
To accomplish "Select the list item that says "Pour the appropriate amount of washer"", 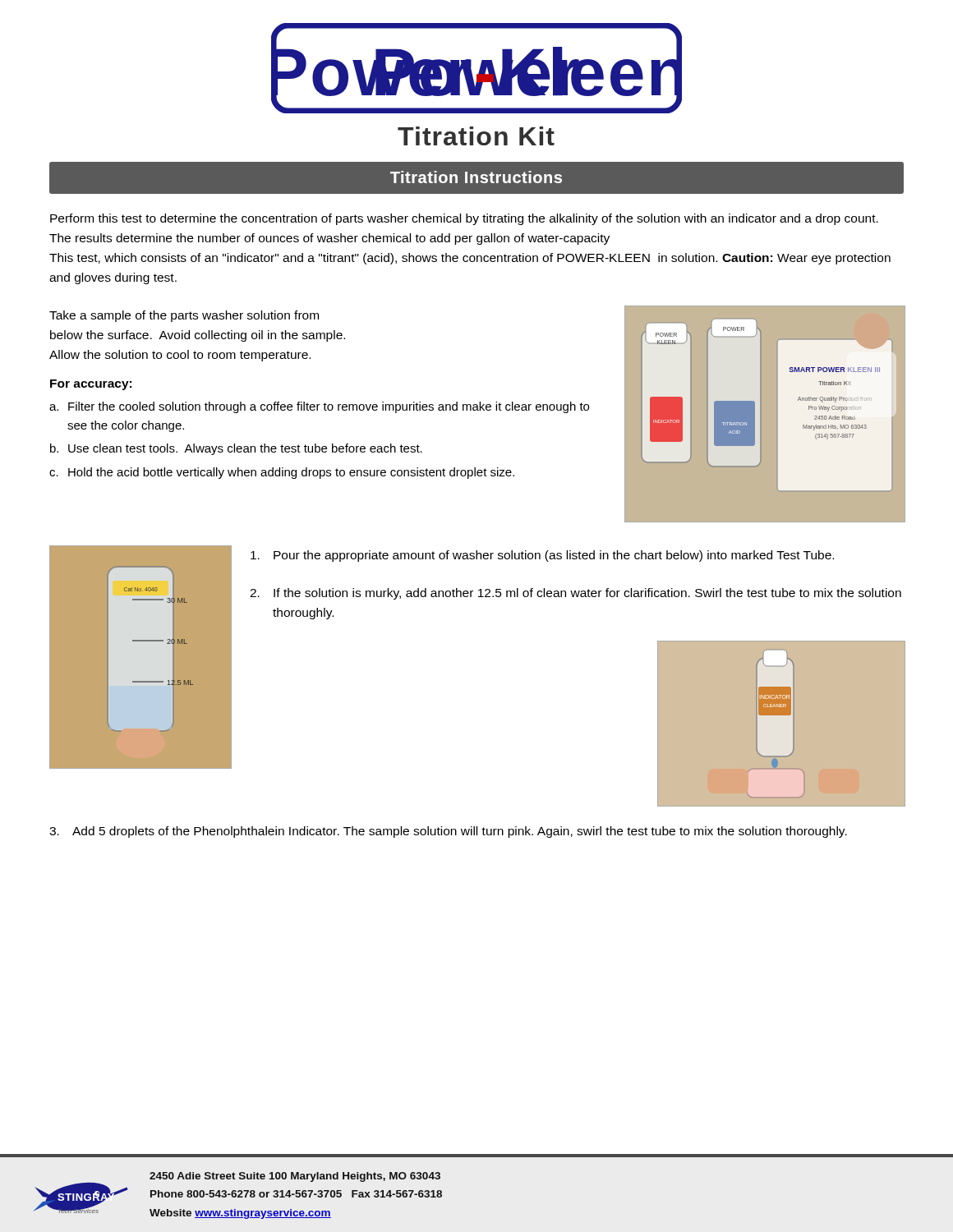I will 542,555.
